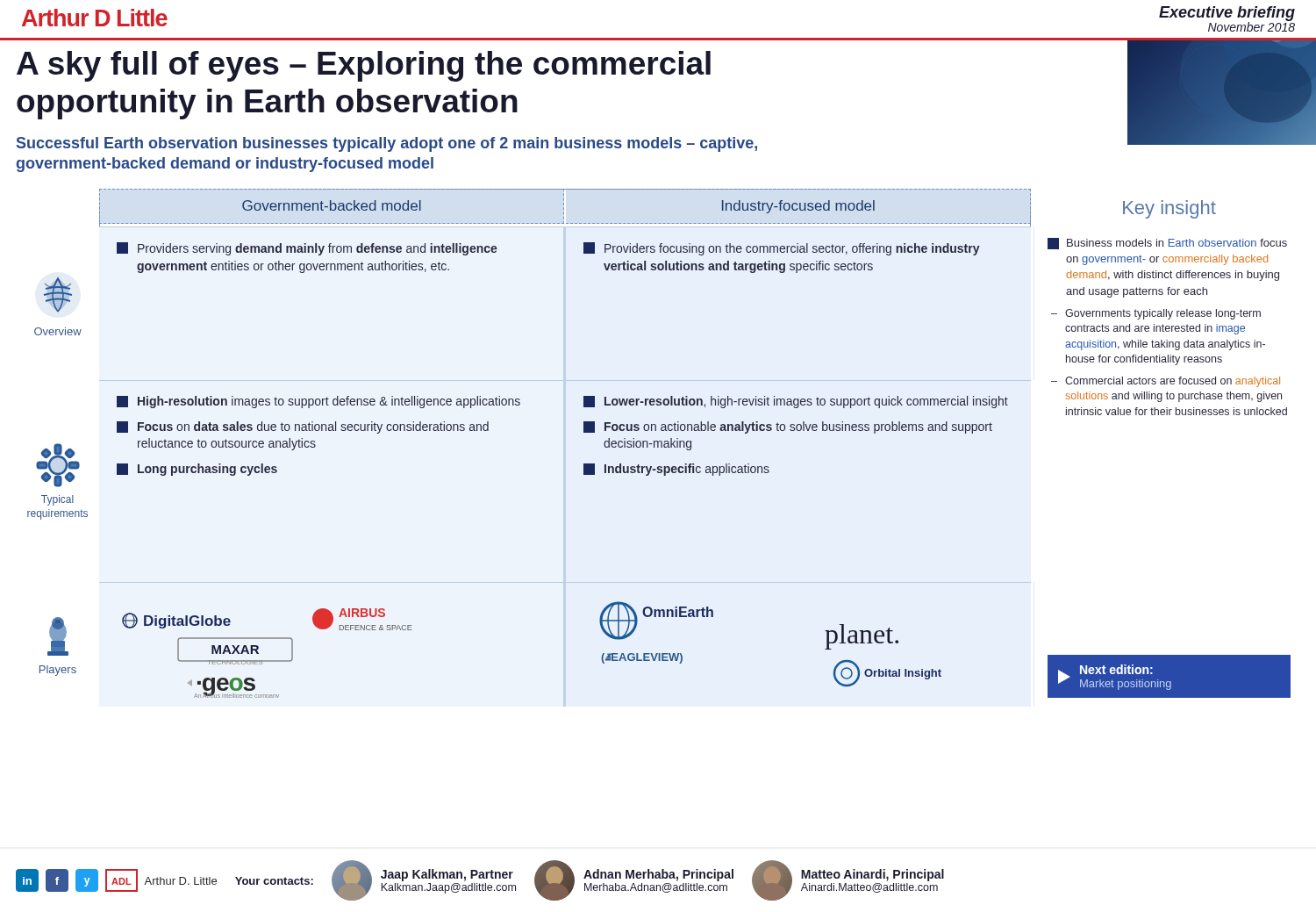
Task: Find the text block that reads "Providers focusing on the commercial sector, offering niche"
Action: [798, 257]
